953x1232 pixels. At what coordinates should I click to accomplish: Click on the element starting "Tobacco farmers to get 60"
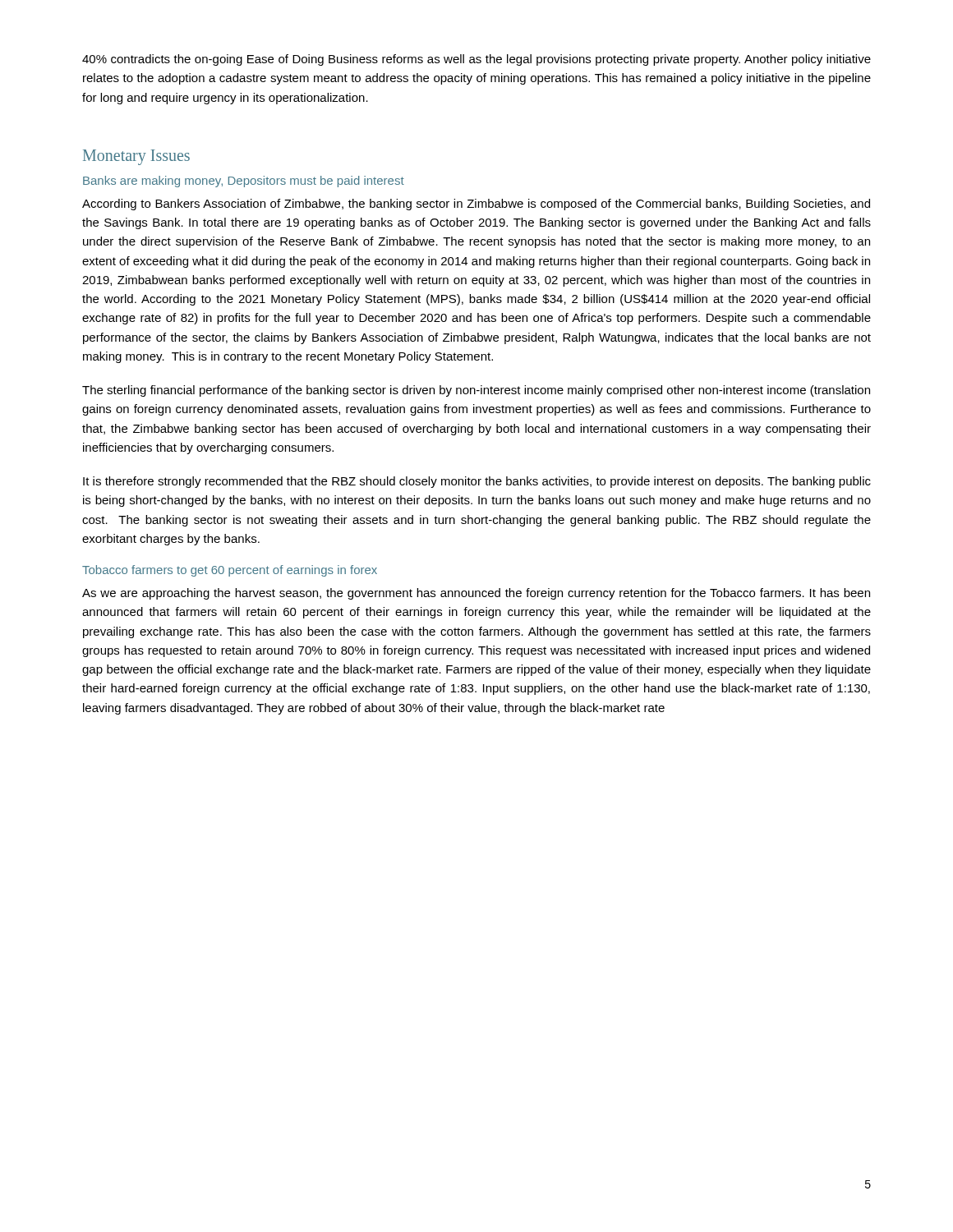[x=230, y=570]
